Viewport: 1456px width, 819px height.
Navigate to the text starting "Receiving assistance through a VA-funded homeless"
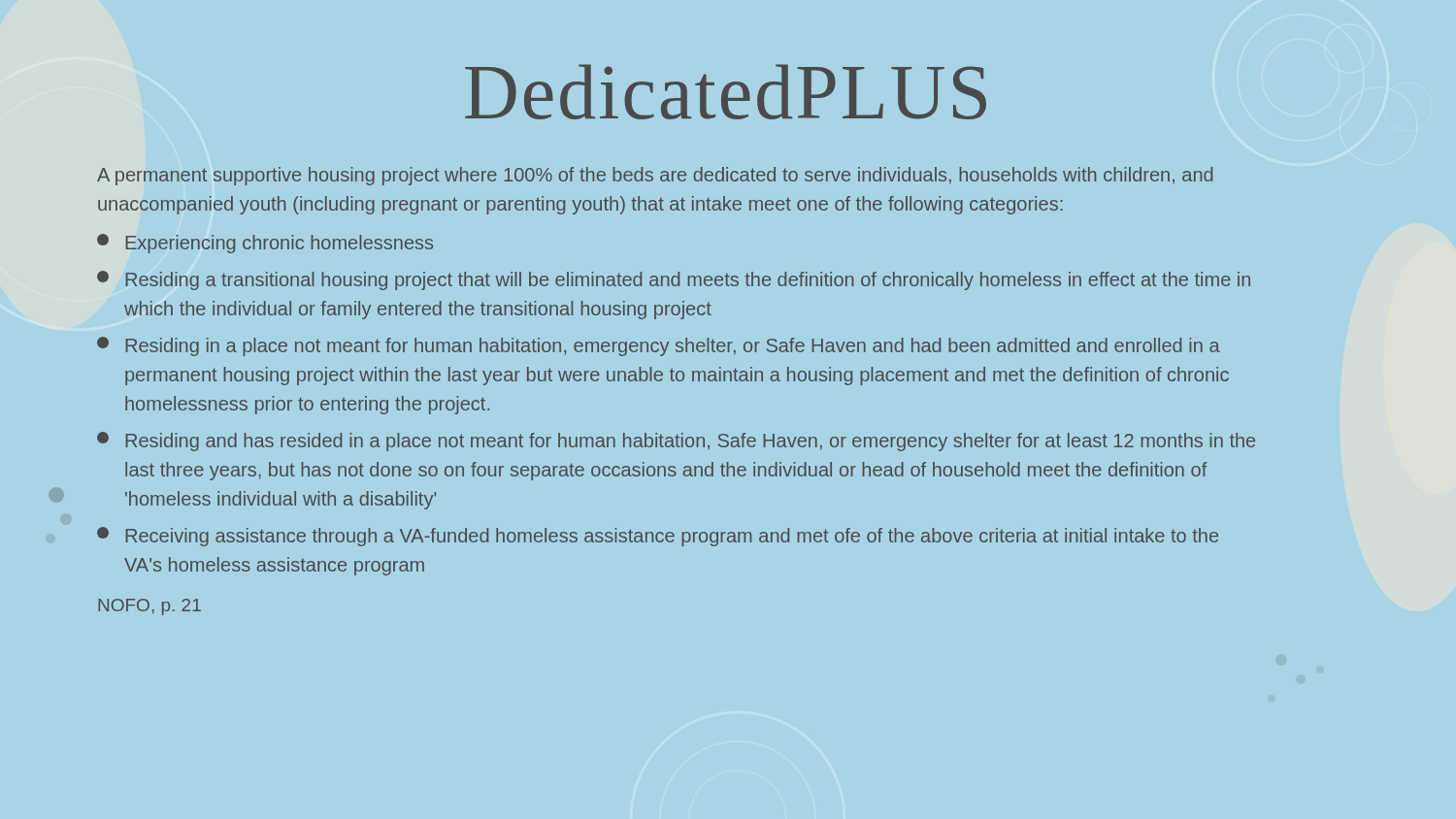pos(680,550)
